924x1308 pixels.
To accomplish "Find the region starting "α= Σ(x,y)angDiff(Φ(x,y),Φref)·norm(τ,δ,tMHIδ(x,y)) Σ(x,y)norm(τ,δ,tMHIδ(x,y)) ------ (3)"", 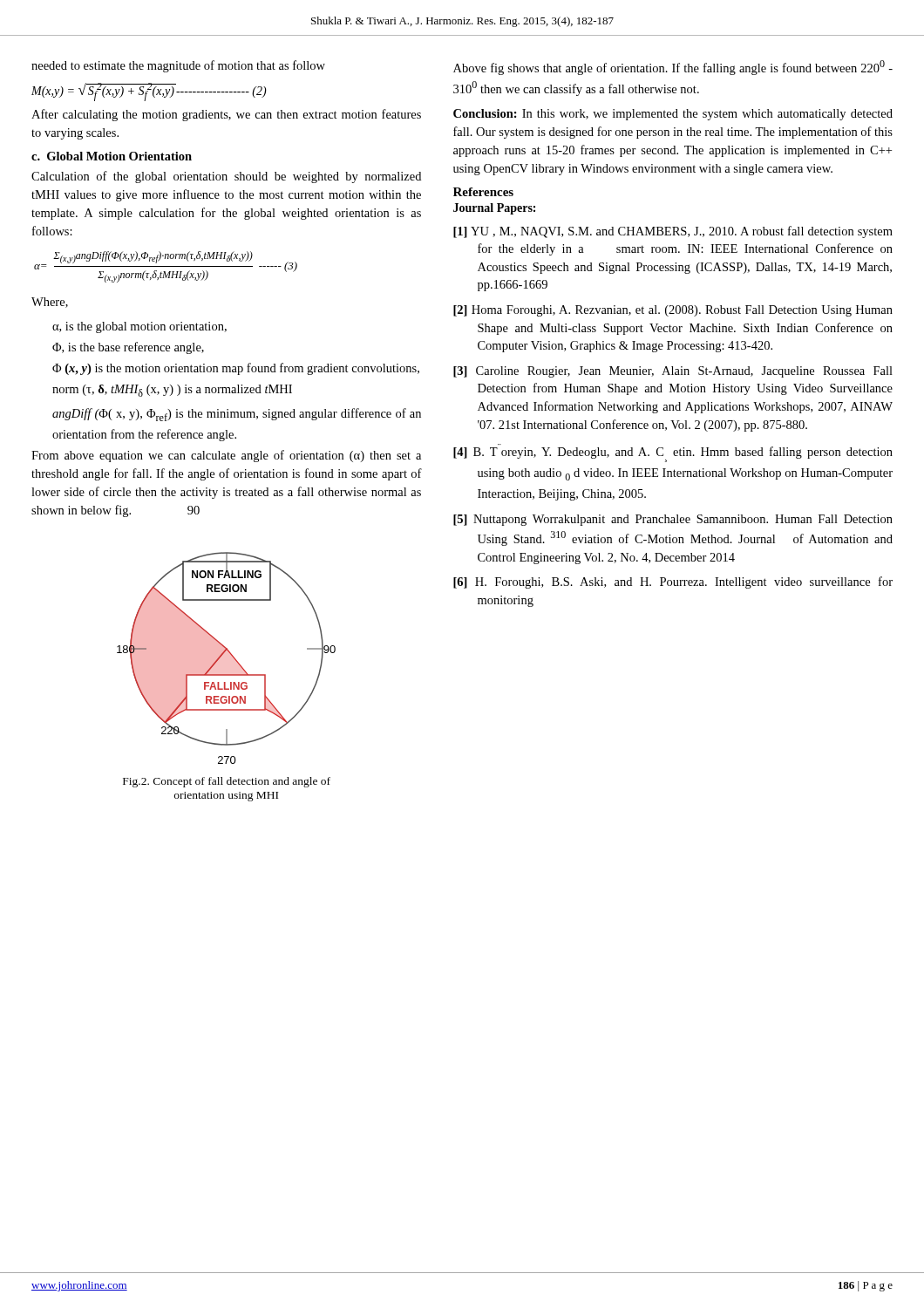I will pos(166,266).
